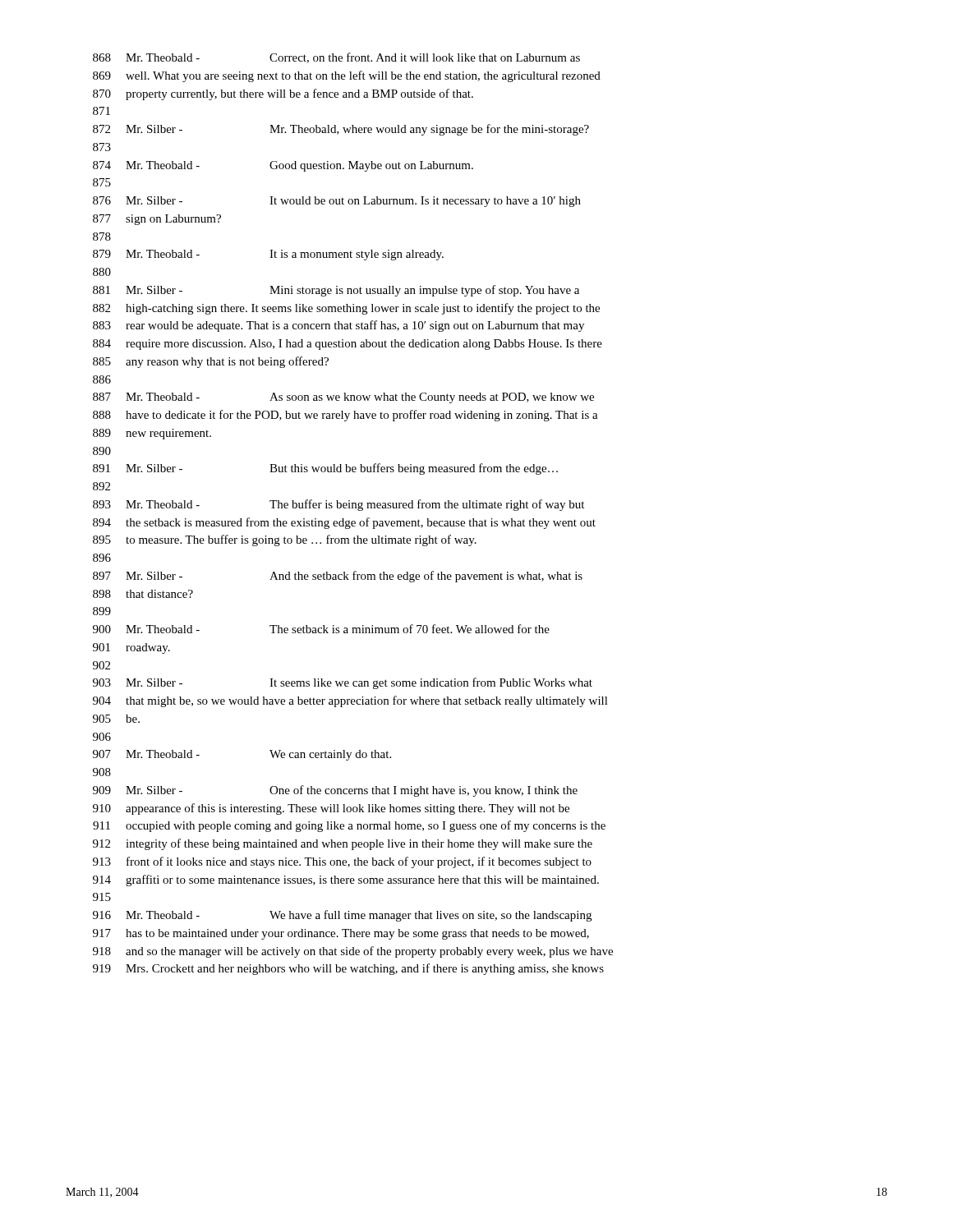Point to the block beginning "900 Mr. Theobald -The setback is a"
This screenshot has width=953, height=1232.
tap(321, 629)
